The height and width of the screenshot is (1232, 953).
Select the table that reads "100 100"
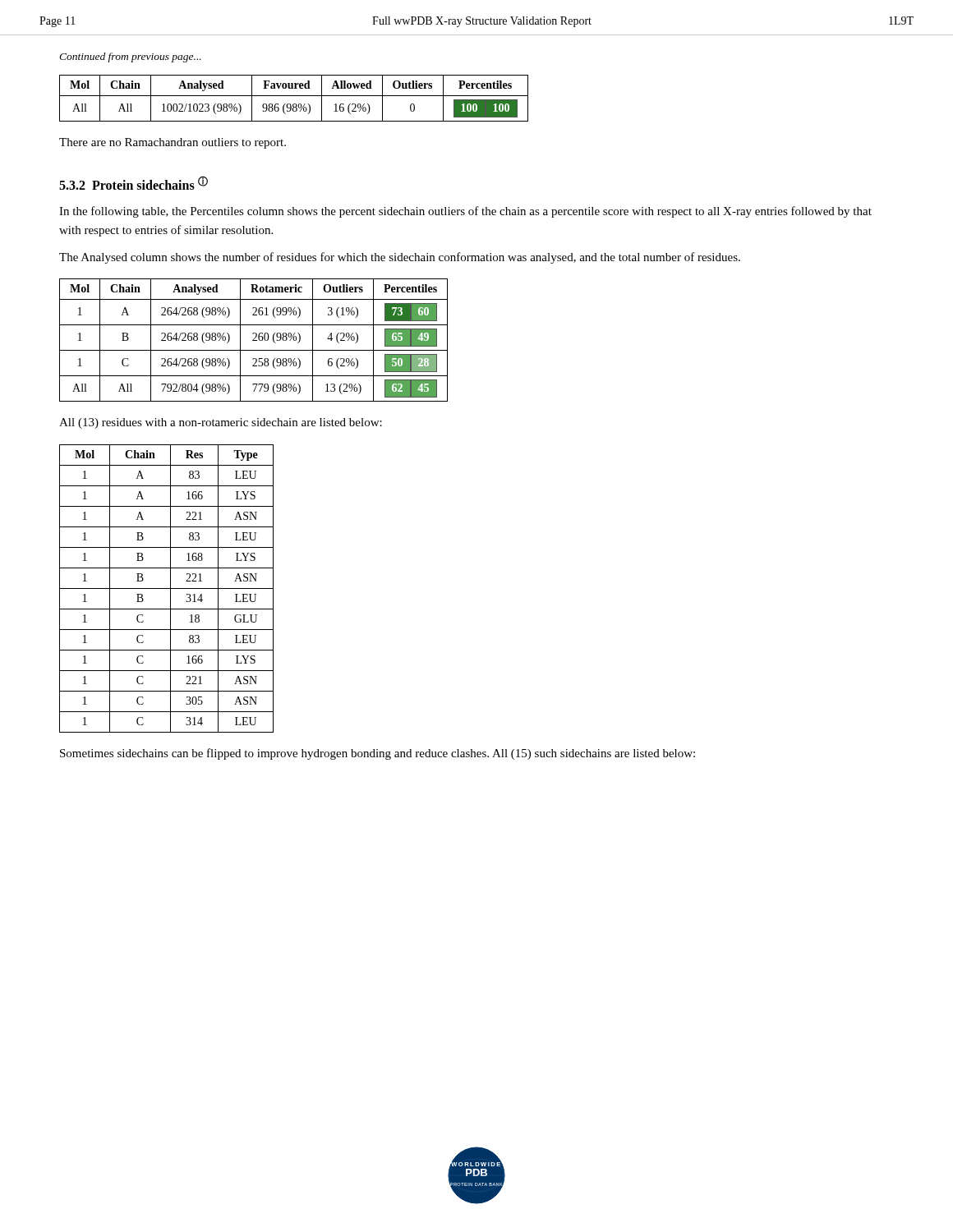pos(476,98)
